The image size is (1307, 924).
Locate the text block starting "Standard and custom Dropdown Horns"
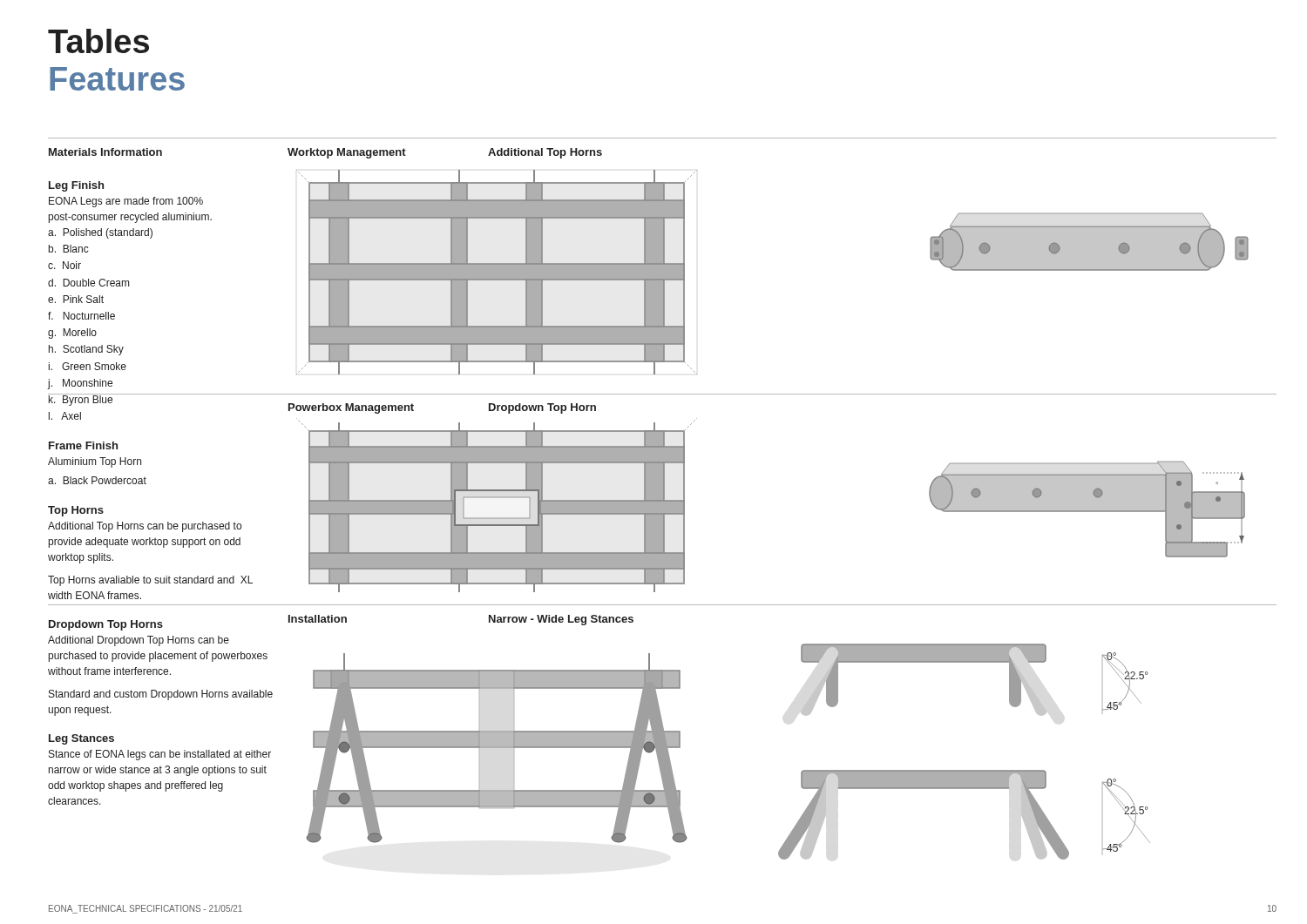(x=160, y=702)
